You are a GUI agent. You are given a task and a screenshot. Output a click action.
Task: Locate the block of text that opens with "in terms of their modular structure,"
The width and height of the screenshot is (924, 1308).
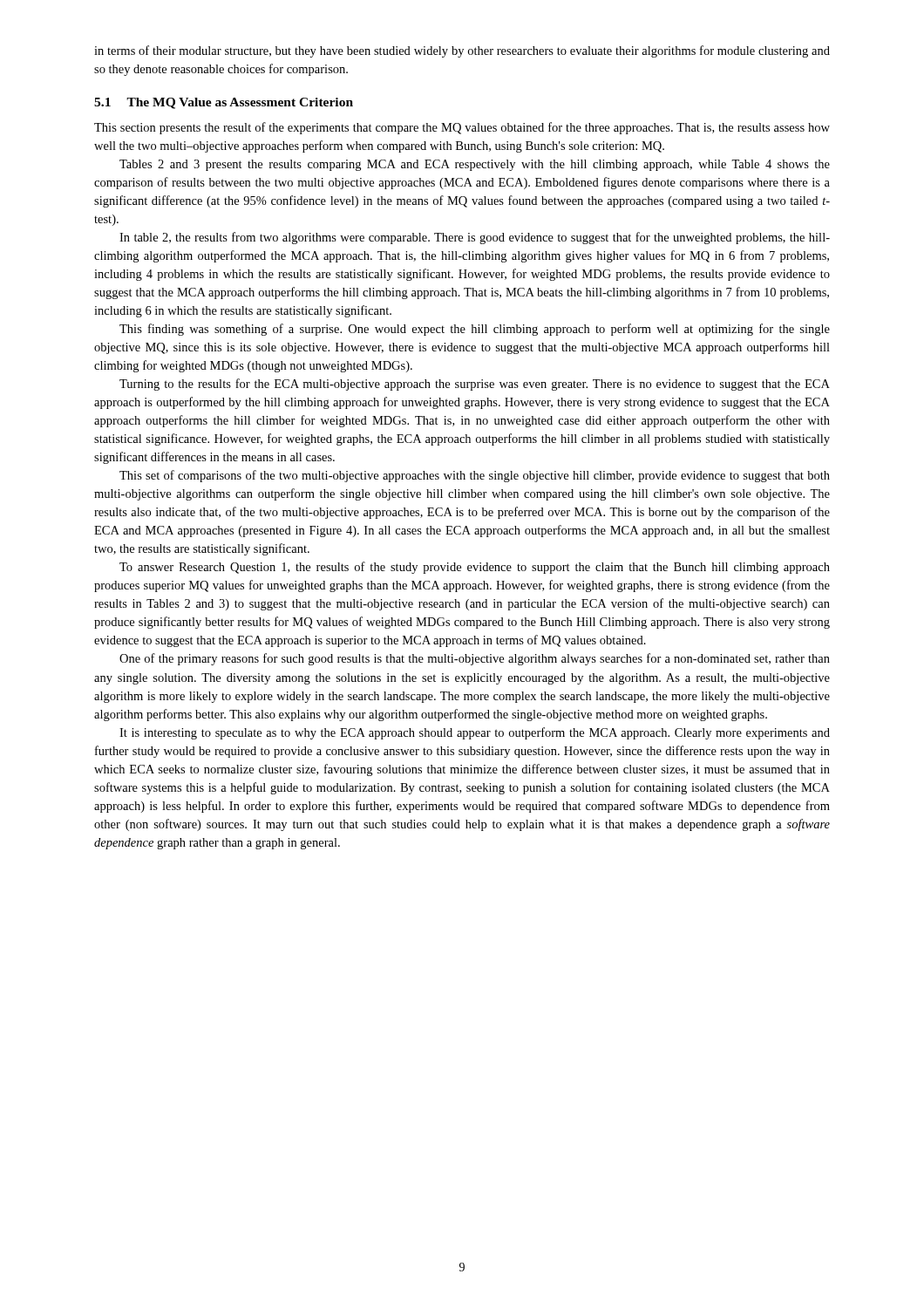coord(462,60)
